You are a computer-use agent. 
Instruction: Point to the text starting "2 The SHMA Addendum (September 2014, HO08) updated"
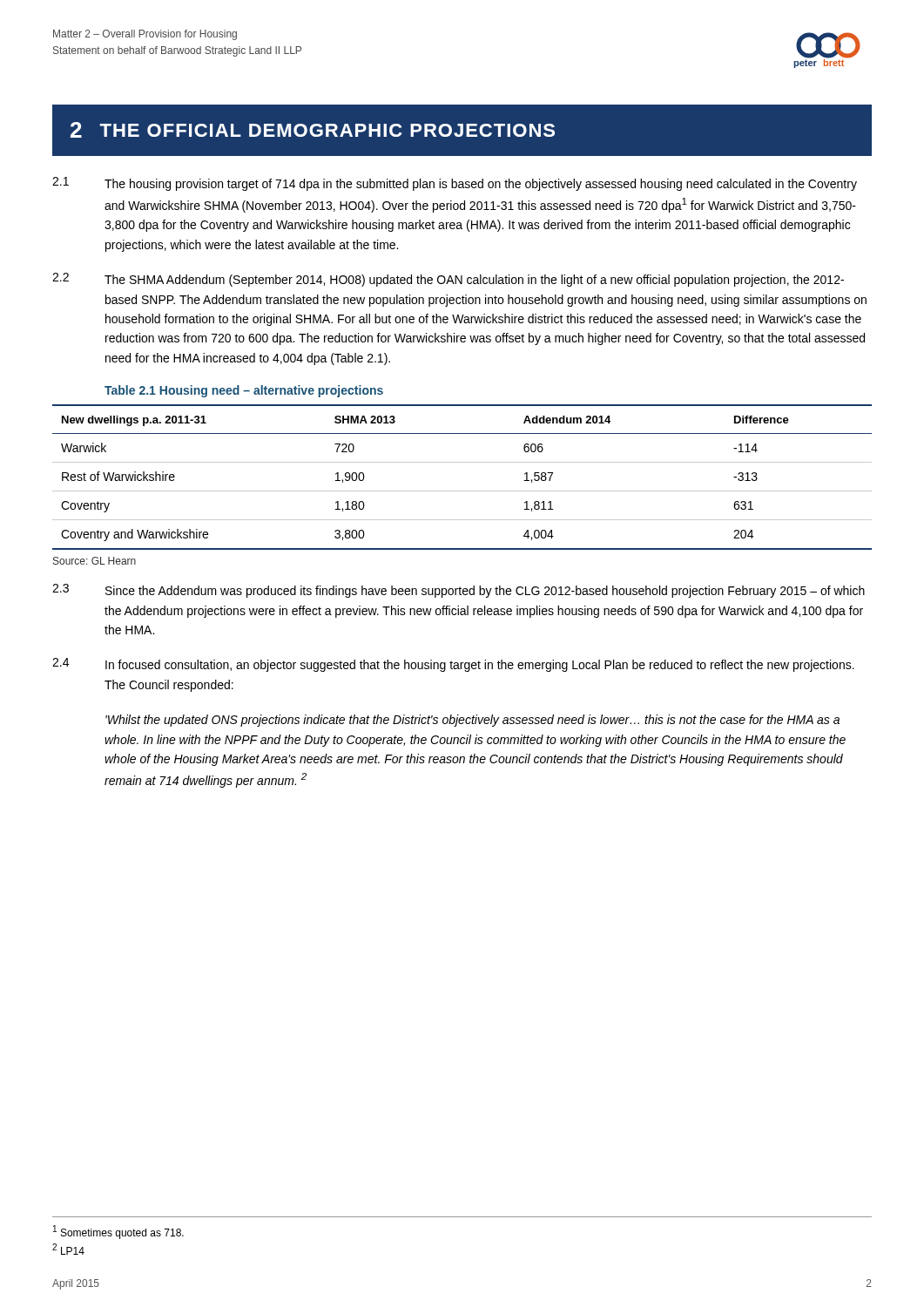(462, 319)
